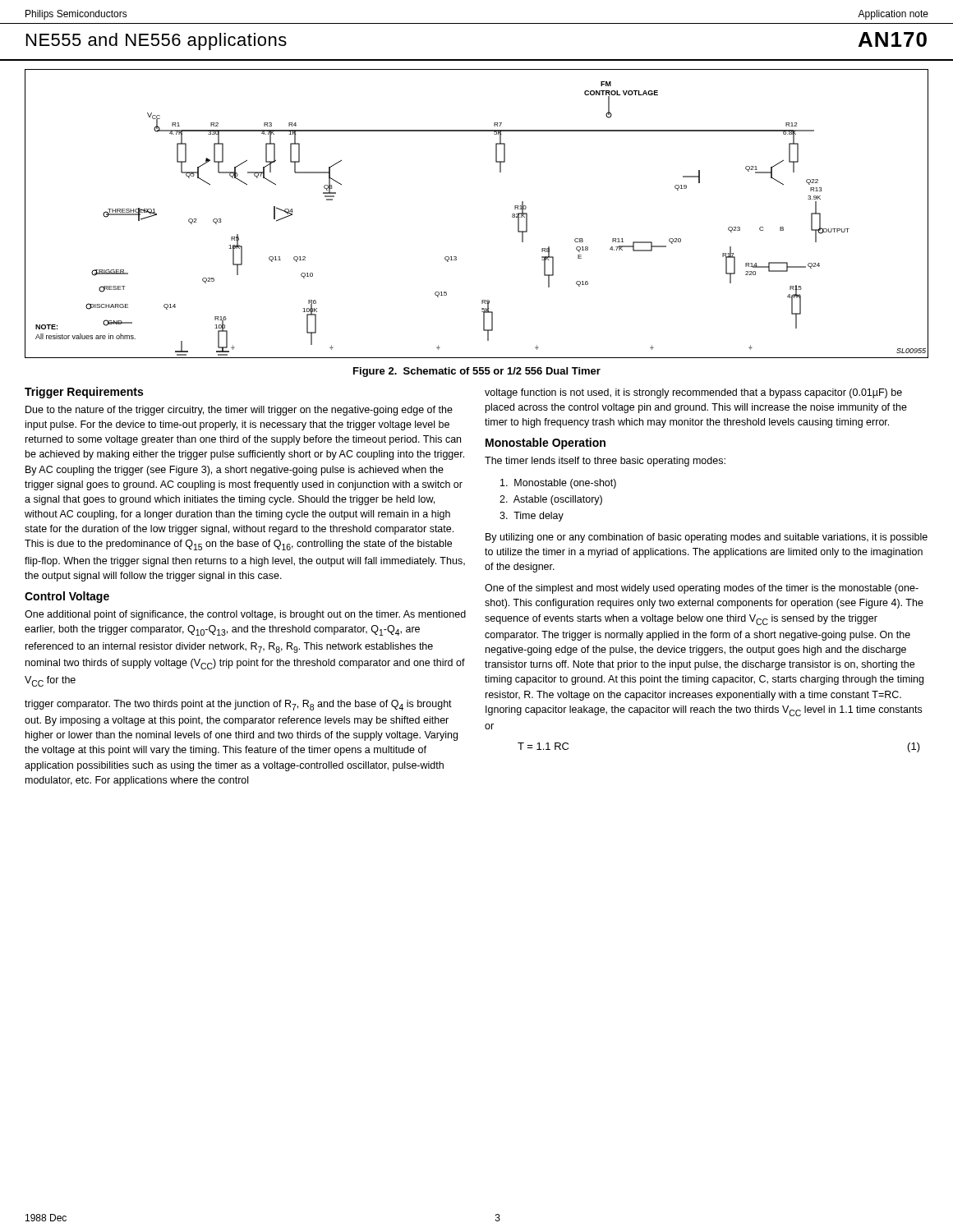Locate the text block that reads "One additional point of significance, the"

245,648
